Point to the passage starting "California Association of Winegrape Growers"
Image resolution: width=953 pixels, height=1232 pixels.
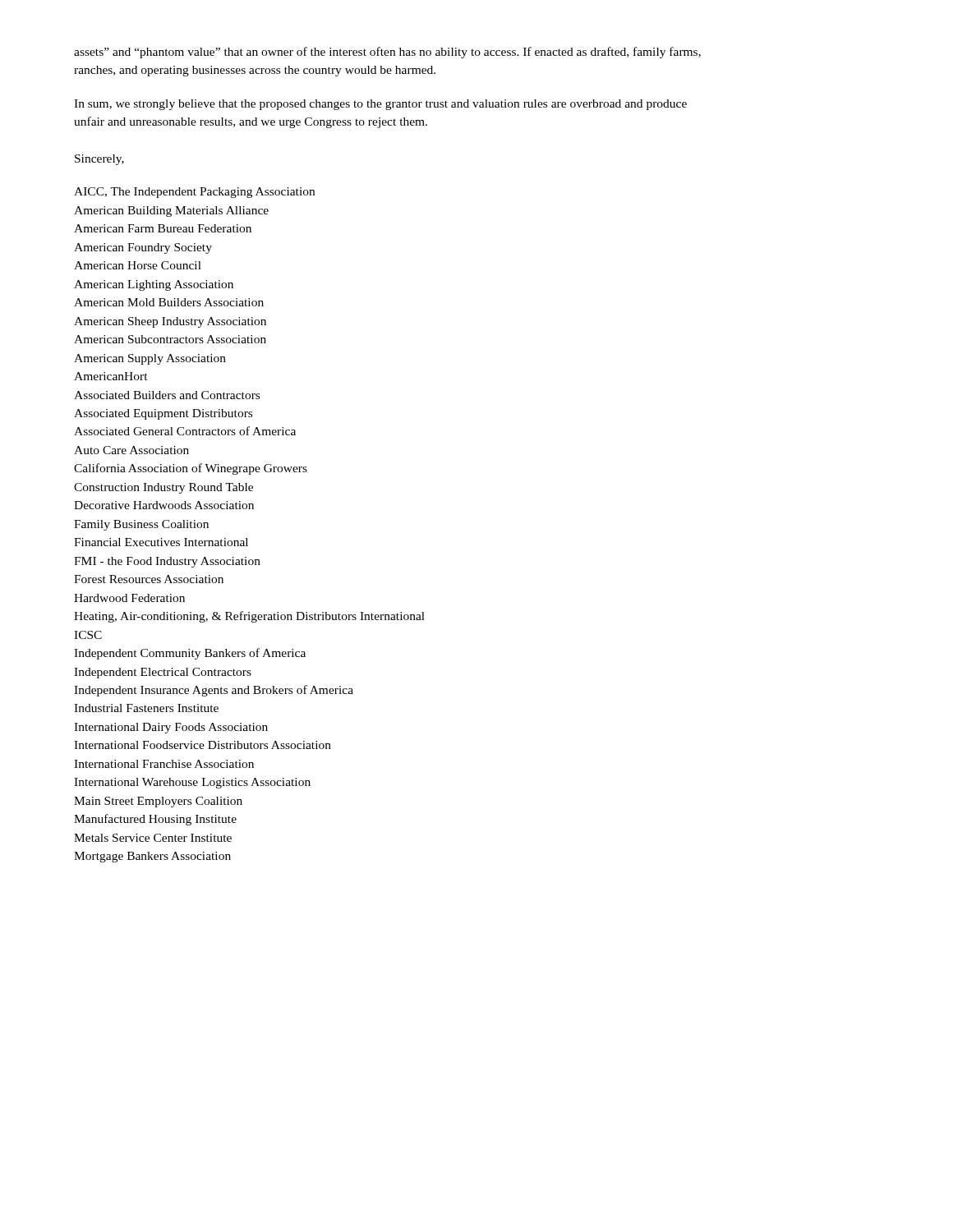[191, 468]
